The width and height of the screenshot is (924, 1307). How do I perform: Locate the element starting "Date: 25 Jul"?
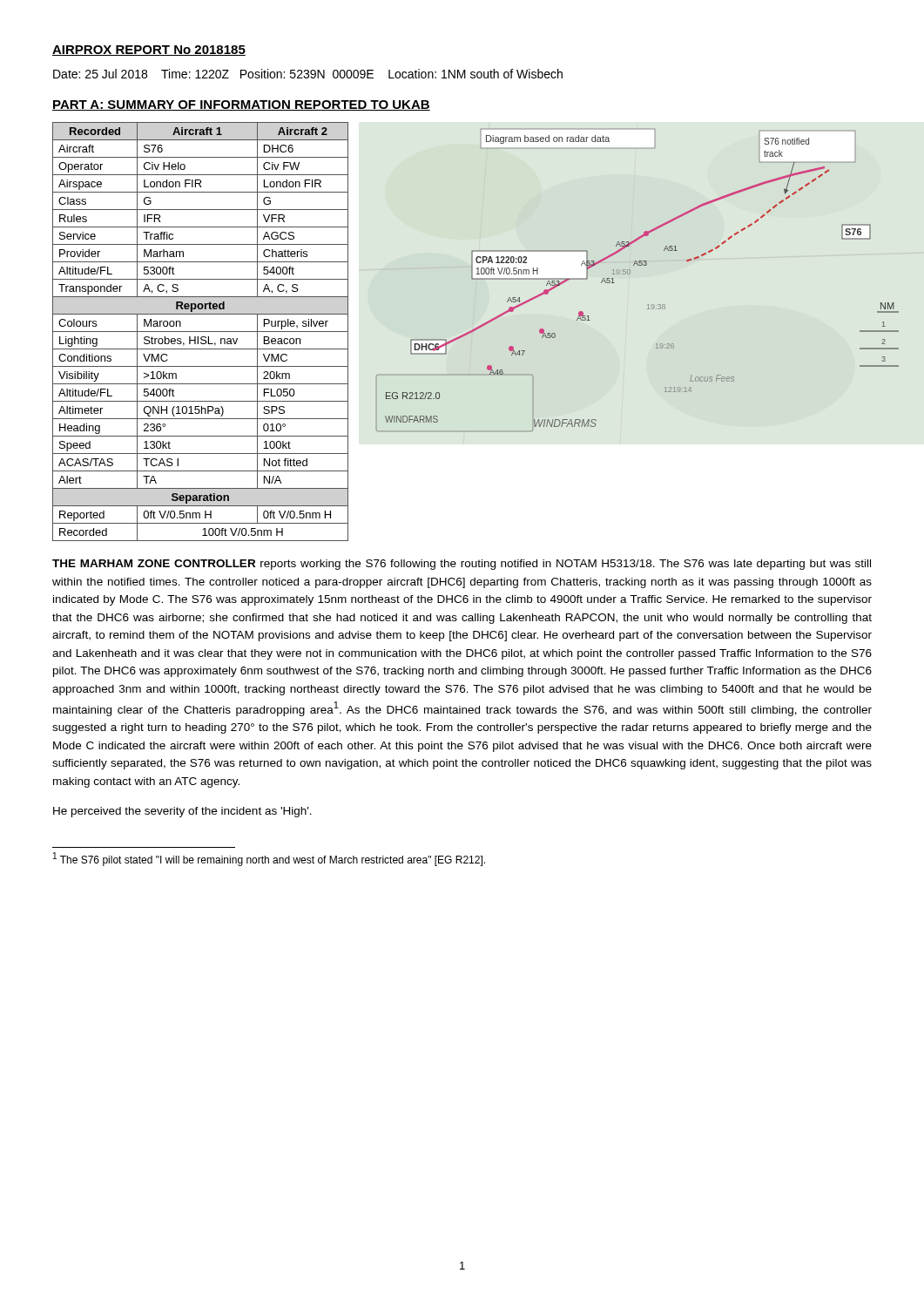click(308, 74)
